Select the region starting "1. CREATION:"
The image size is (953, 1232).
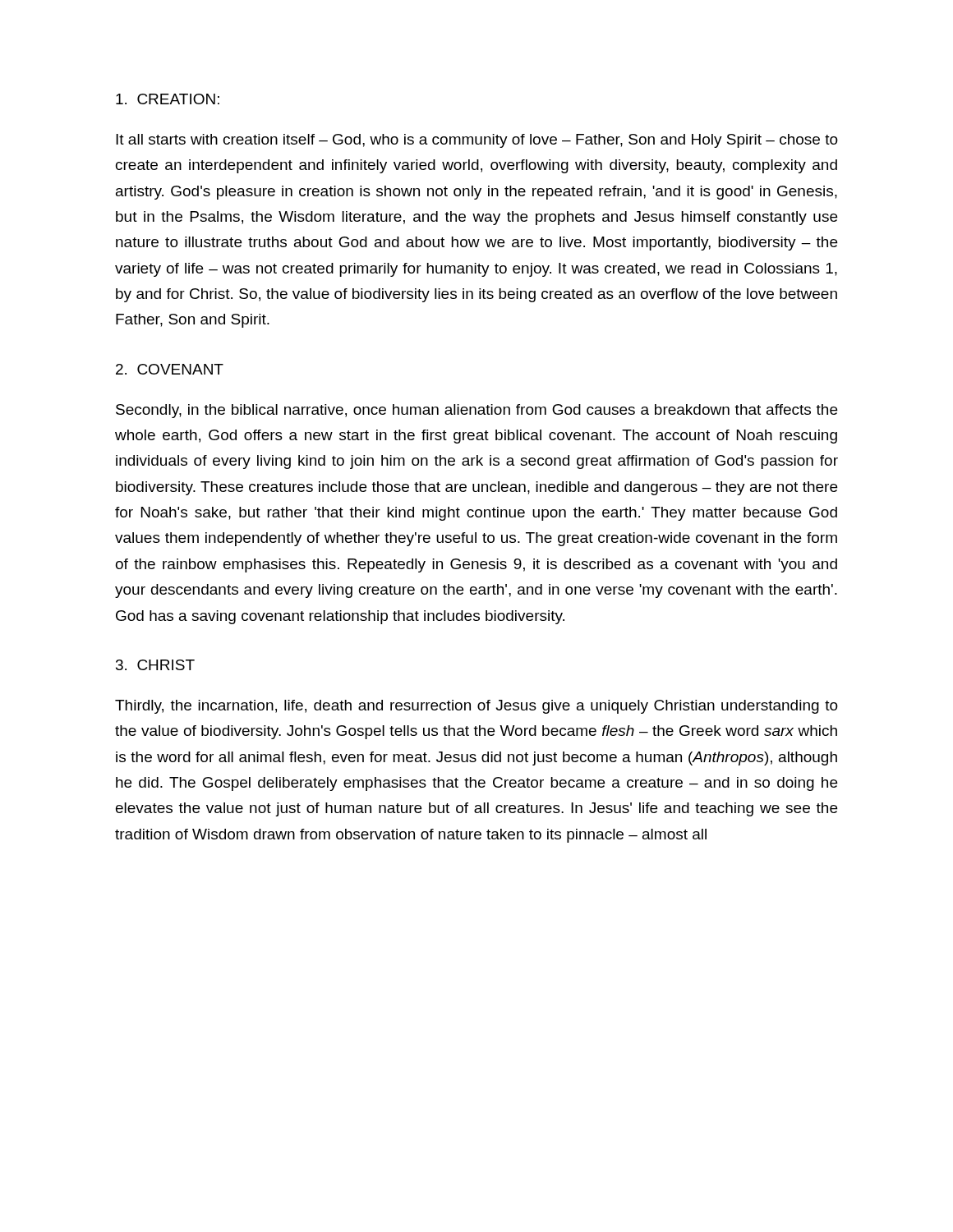tap(168, 99)
